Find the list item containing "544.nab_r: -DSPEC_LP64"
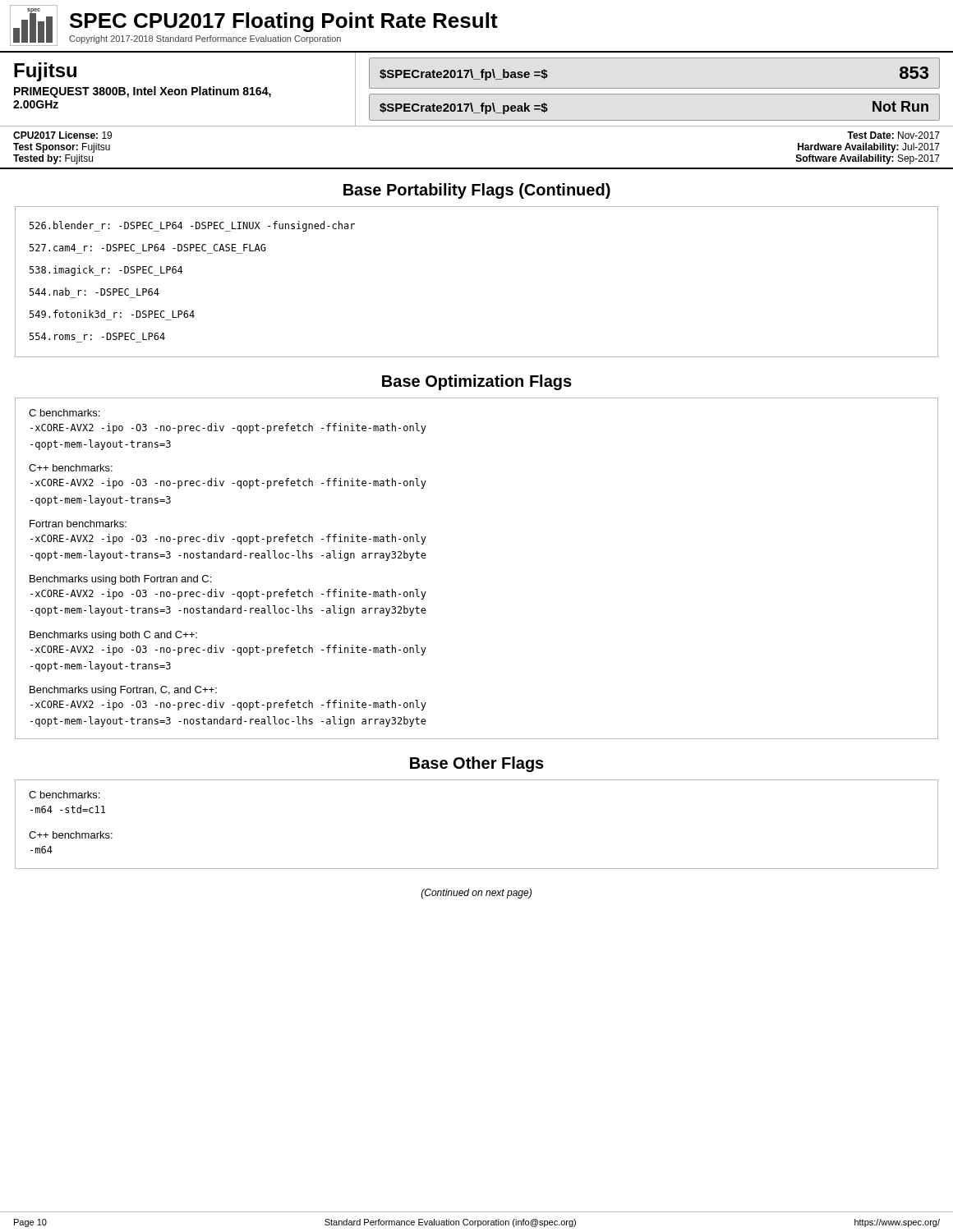 pos(94,292)
